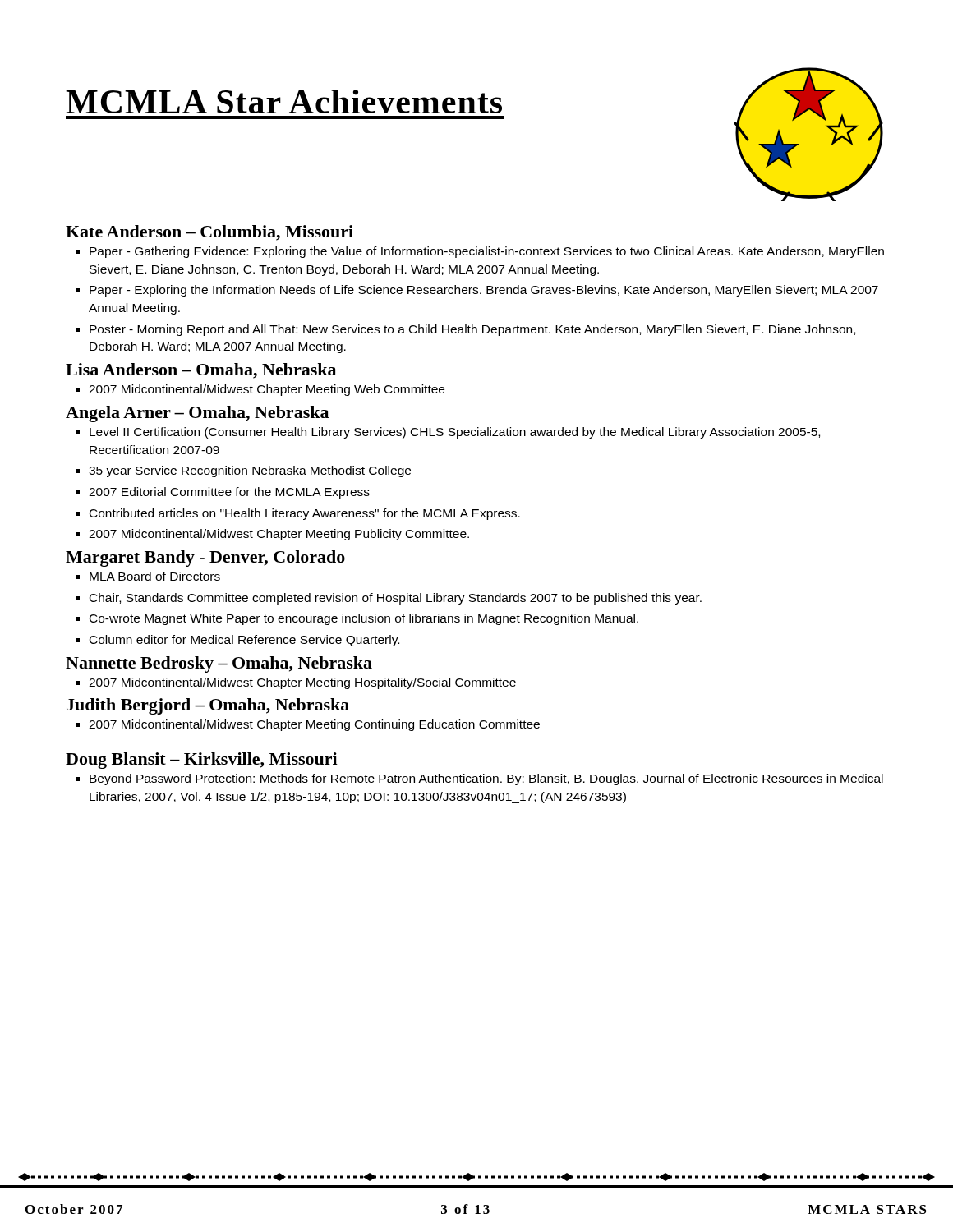Click where it says "Margaret Bandy - Denver, Colorado"

point(206,556)
